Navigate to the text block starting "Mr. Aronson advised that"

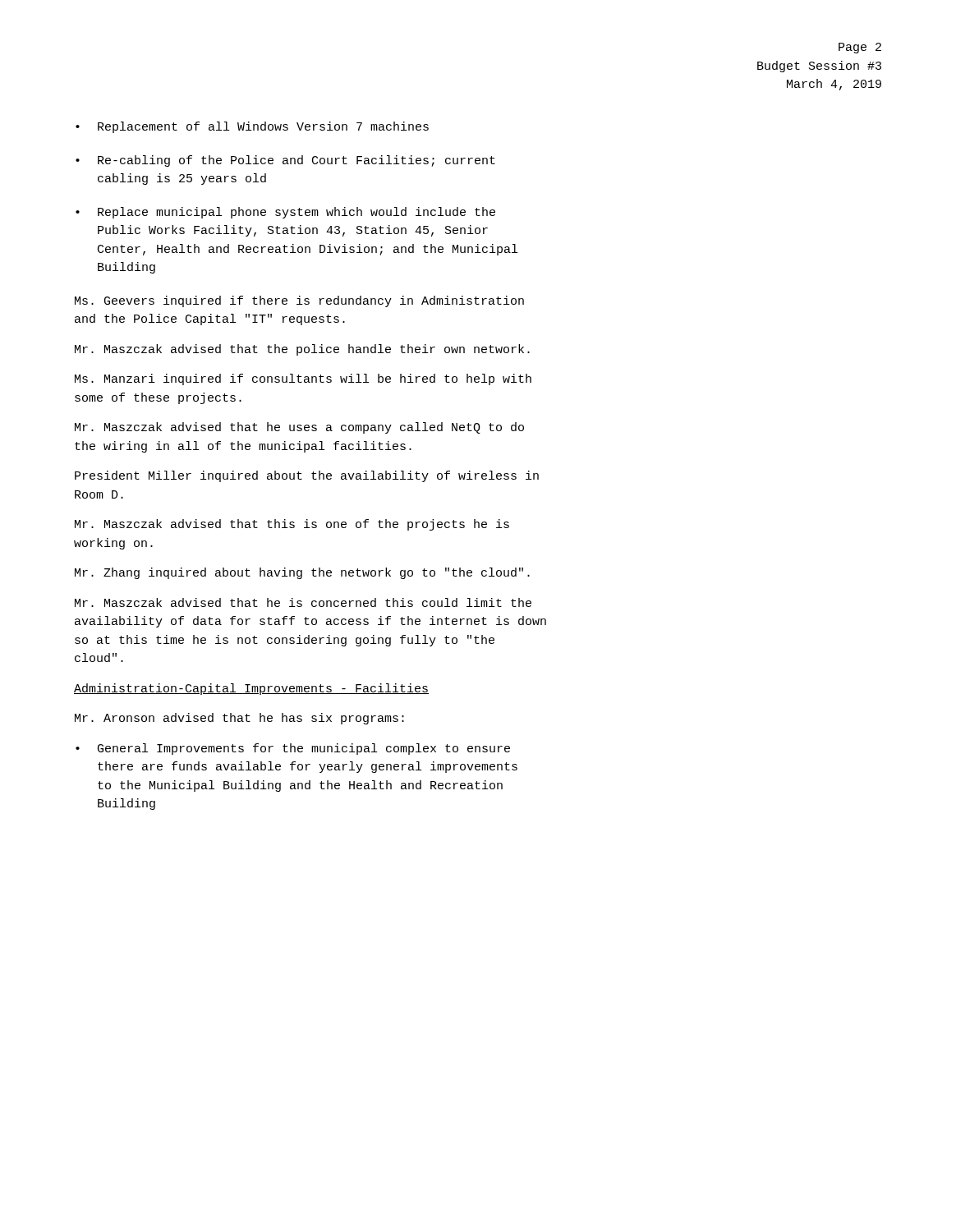240,719
